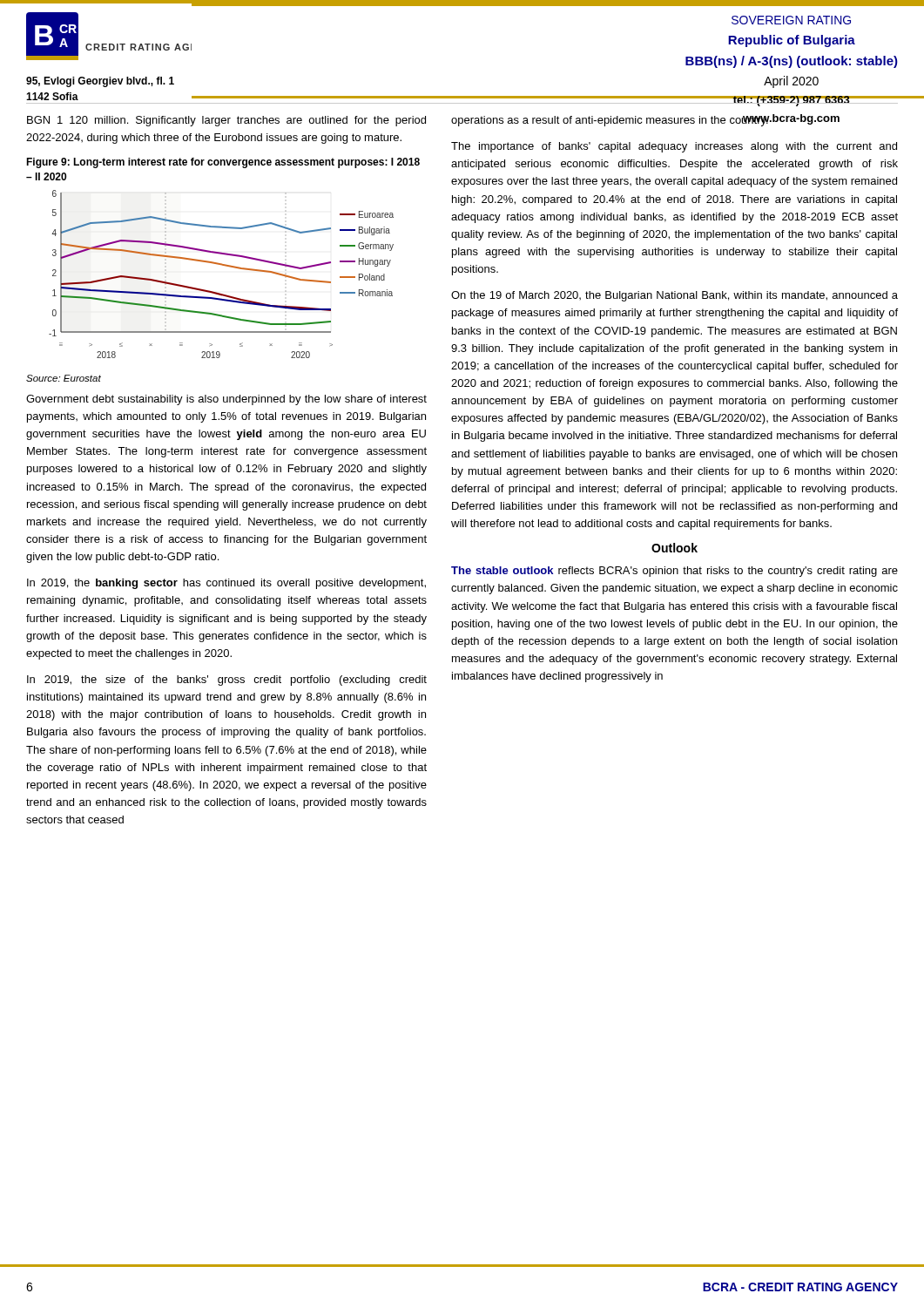Locate the block of text that opens with "On the 19 of"
Screen dimensions: 1307x924
tap(674, 409)
